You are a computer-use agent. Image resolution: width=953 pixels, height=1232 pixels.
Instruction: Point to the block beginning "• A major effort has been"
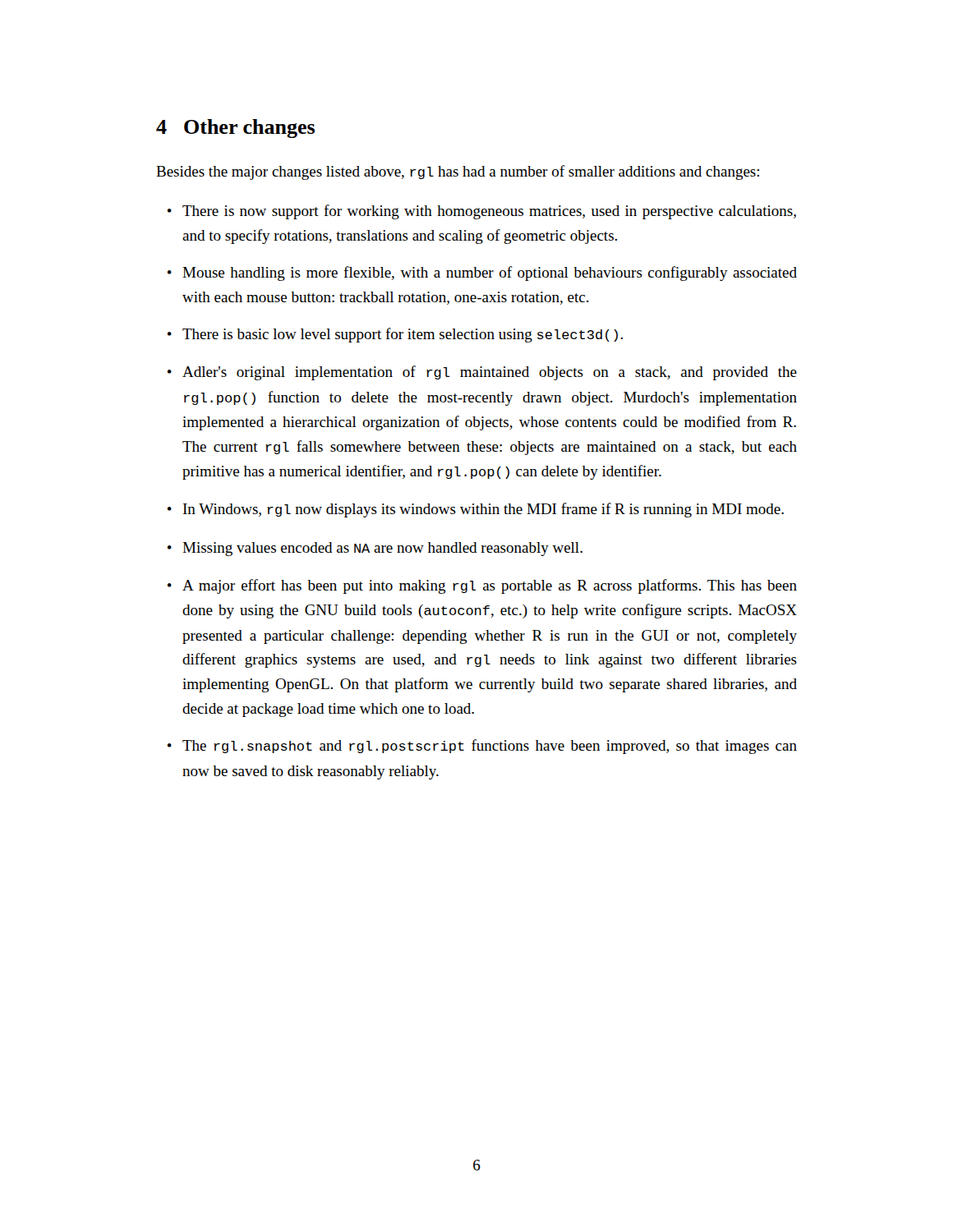tap(476, 647)
